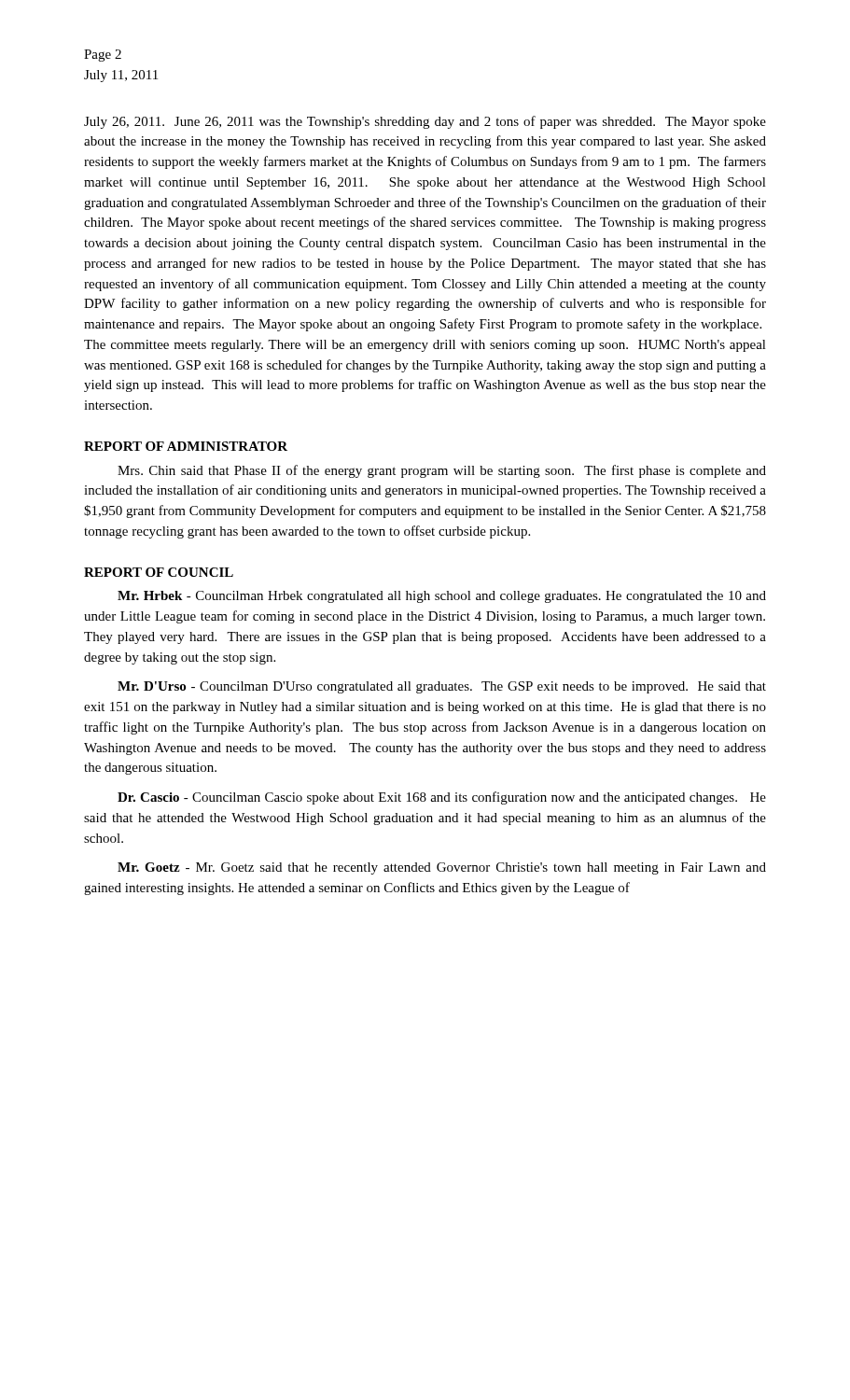This screenshot has height=1400, width=850.
Task: Locate the block of text that opens with "Dr. Cascio - Councilman"
Action: [425, 817]
